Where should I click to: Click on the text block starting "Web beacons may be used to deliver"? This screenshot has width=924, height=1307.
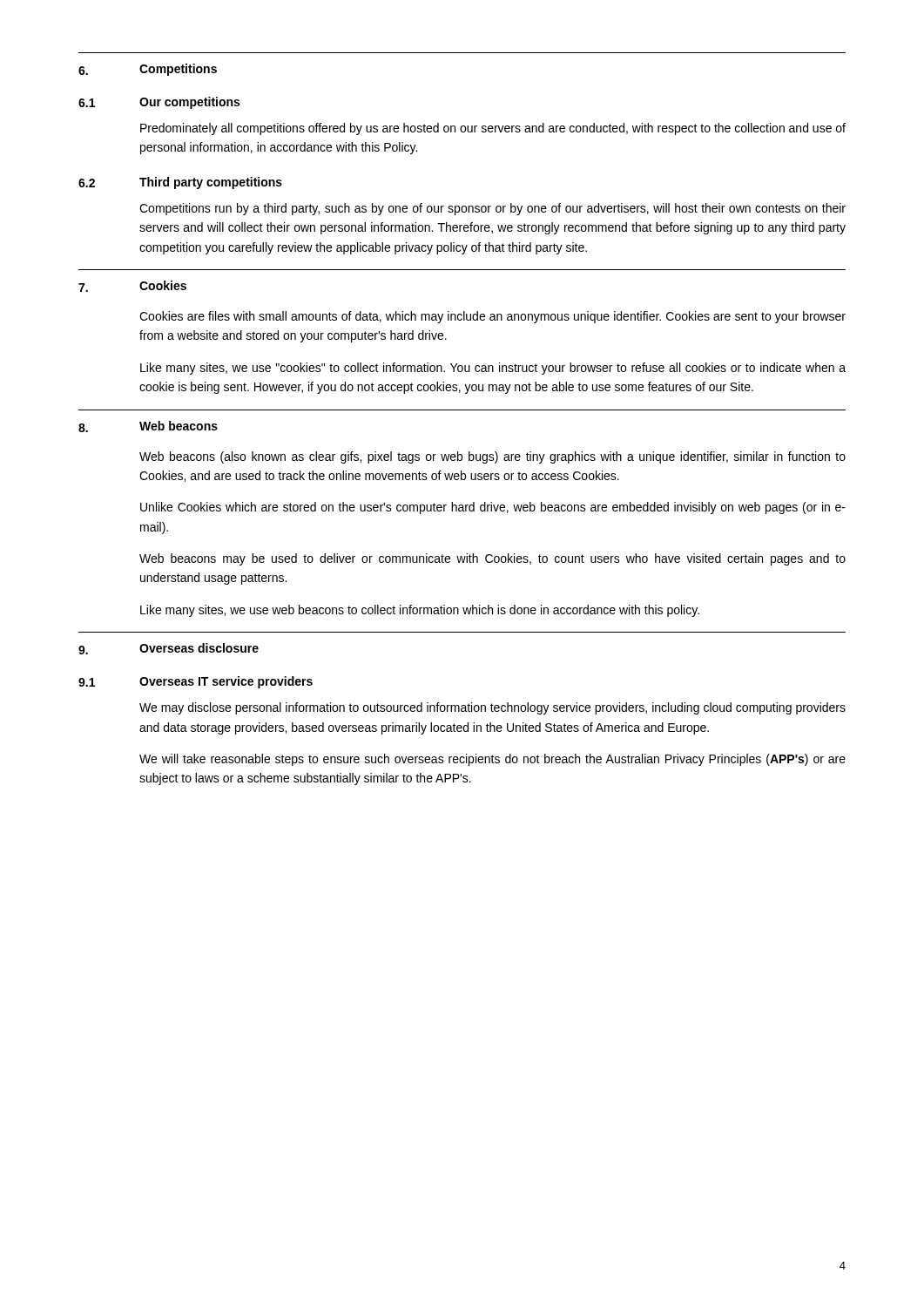(492, 568)
